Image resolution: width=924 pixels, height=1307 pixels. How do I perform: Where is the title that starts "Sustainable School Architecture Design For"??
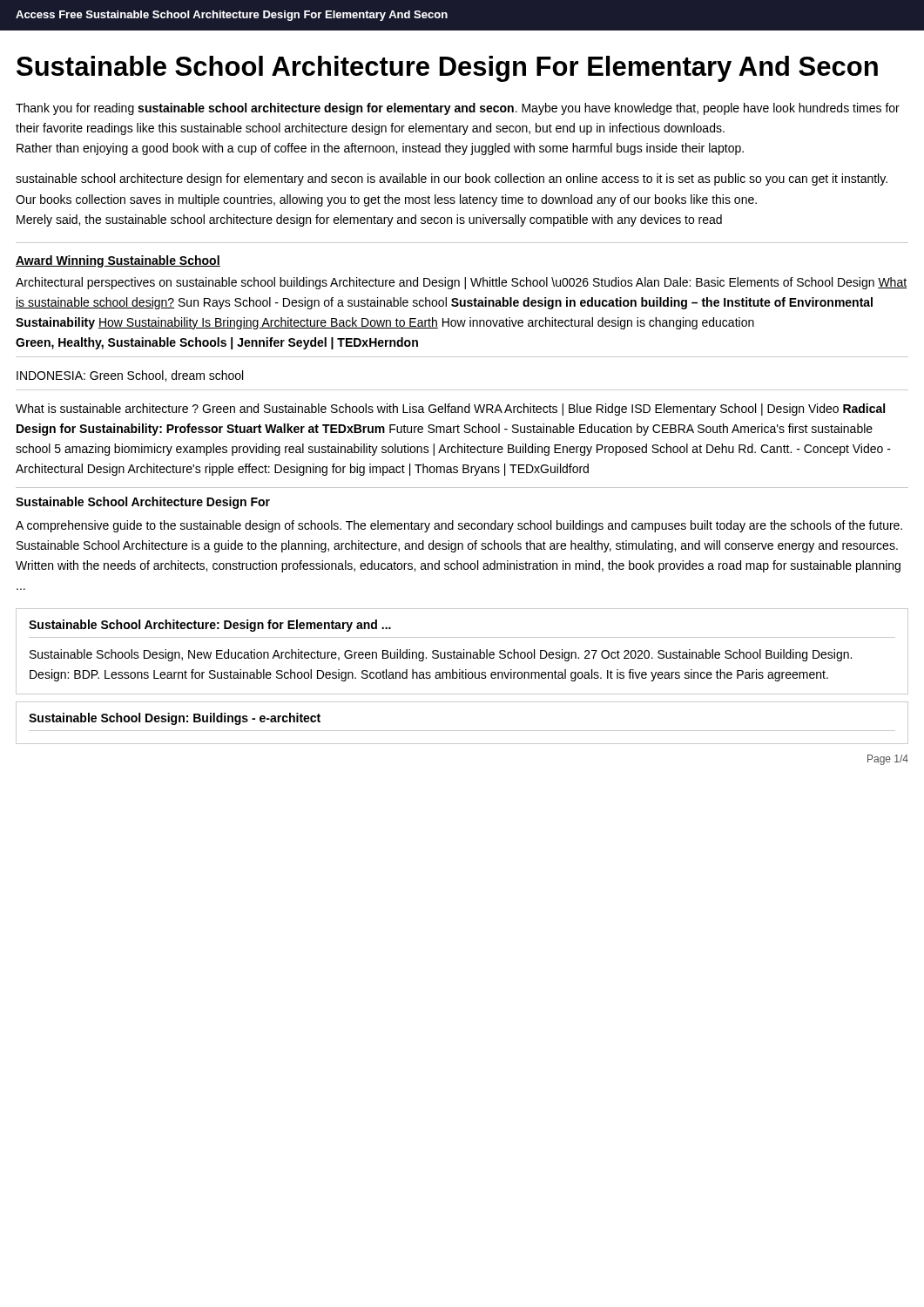tap(447, 67)
